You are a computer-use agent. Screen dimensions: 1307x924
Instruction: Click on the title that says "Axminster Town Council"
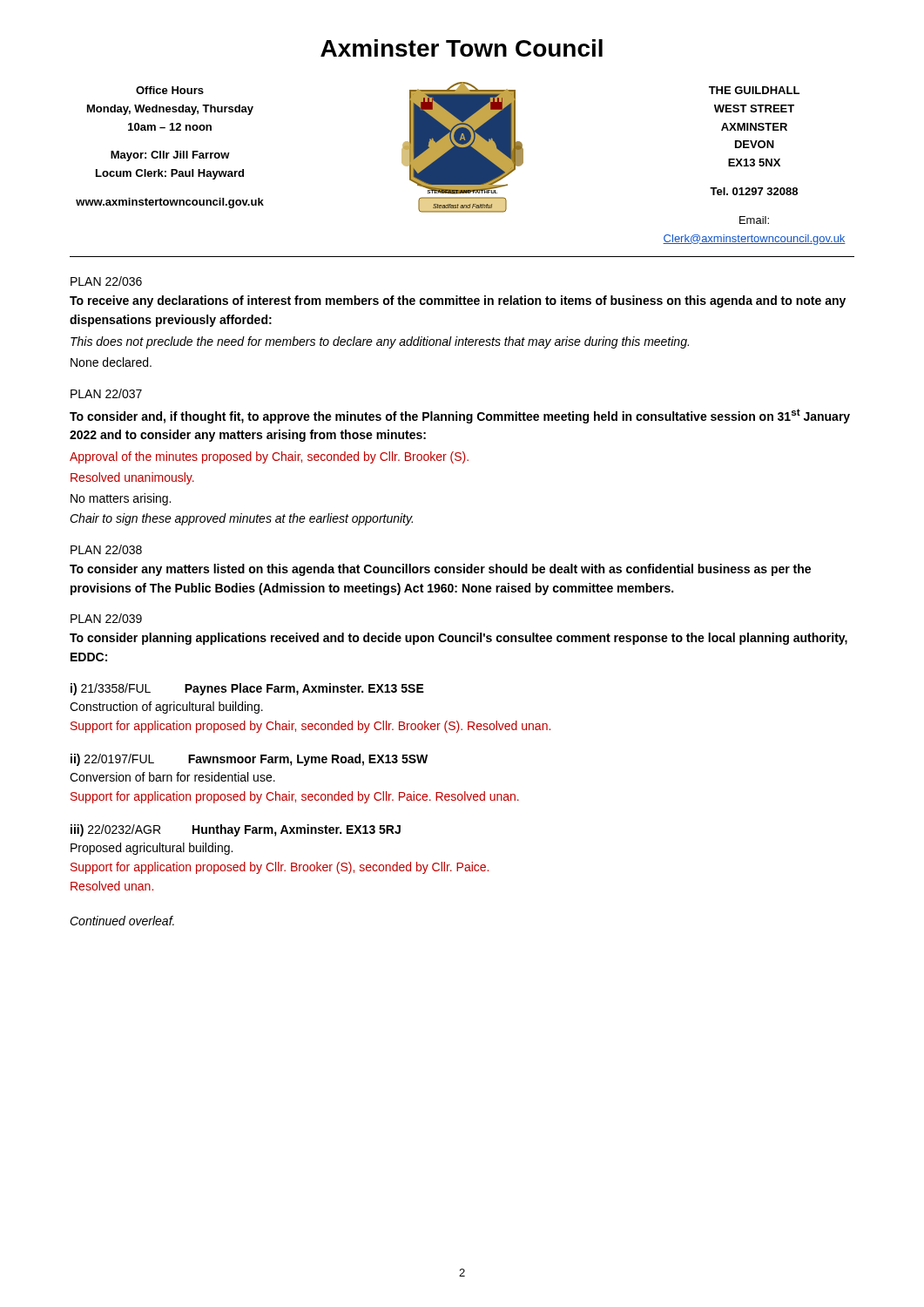coord(462,49)
